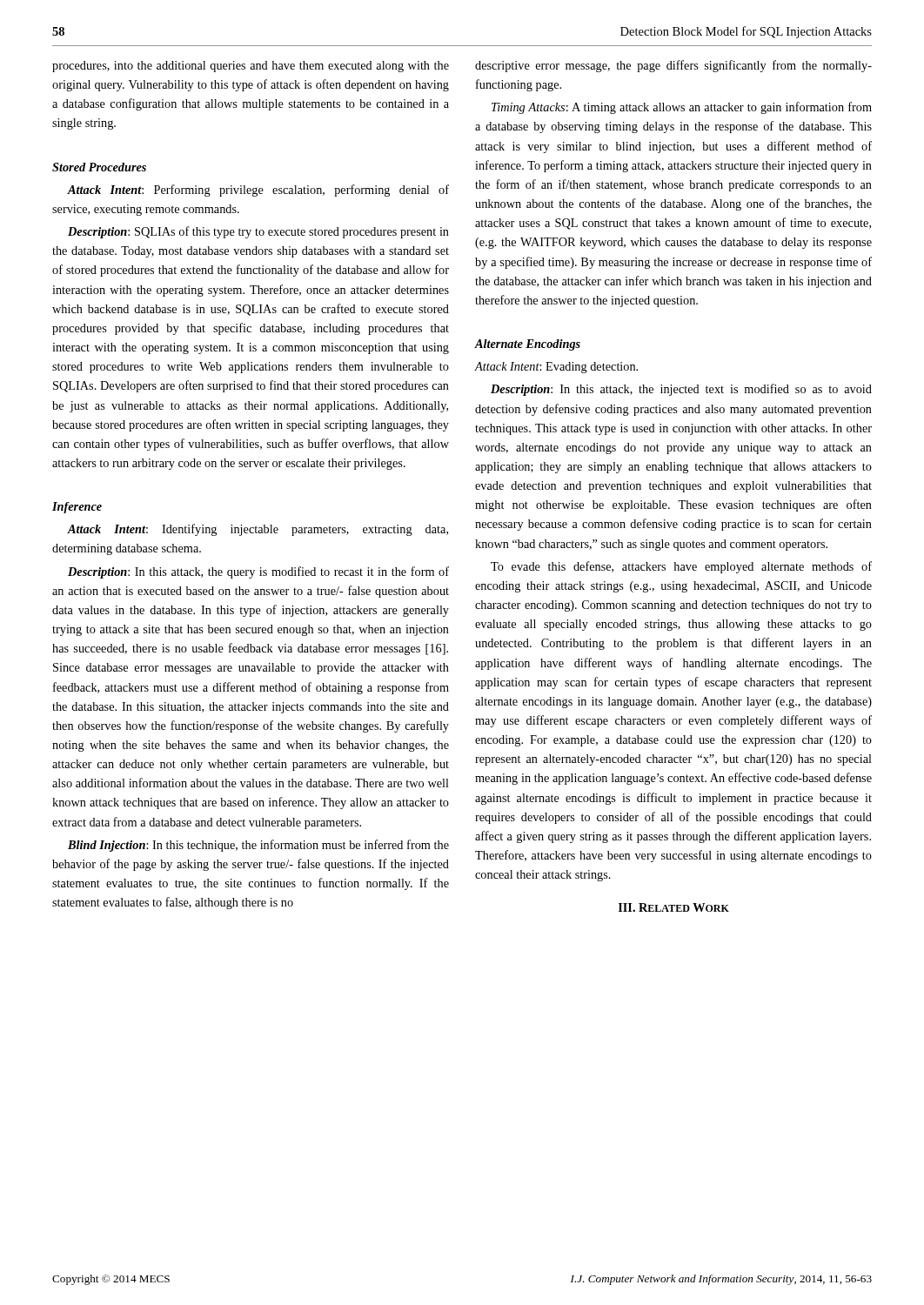Click on the text with the text "Attack Intent: Evading detection."
The height and width of the screenshot is (1305, 924).
pos(557,366)
